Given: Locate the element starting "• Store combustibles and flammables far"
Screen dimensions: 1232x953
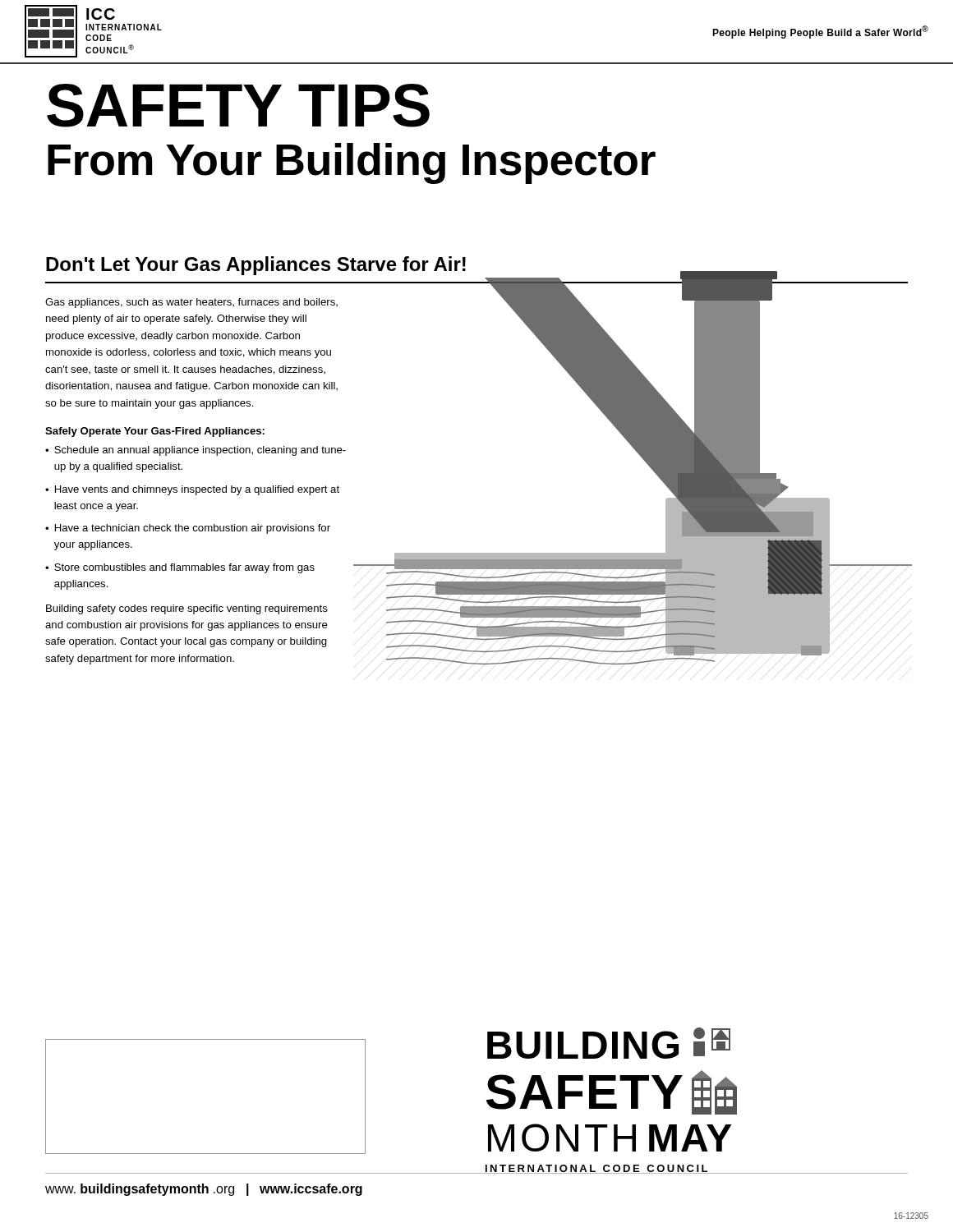Looking at the screenshot, I should click(x=196, y=576).
